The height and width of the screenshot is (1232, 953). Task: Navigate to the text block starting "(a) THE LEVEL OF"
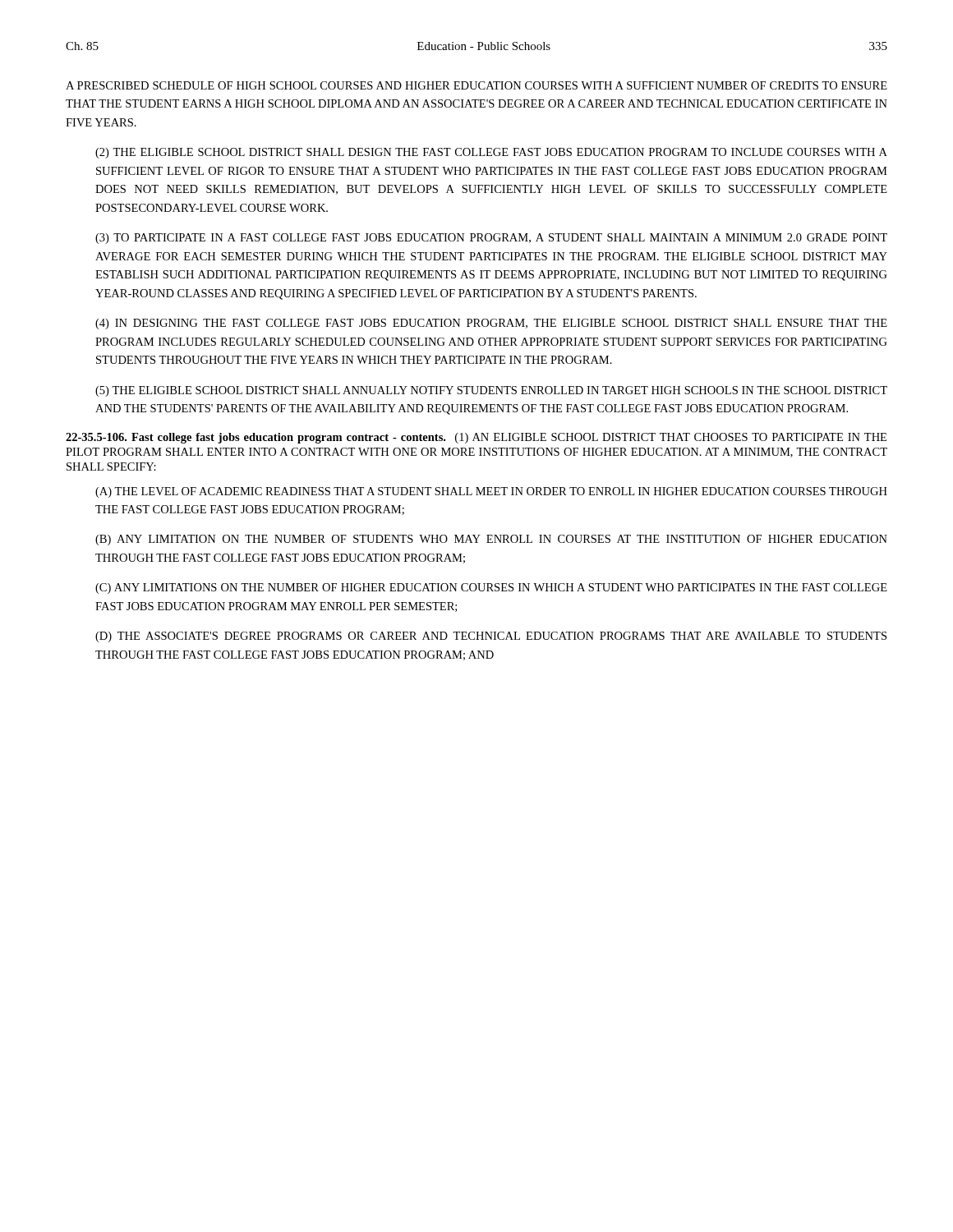491,500
